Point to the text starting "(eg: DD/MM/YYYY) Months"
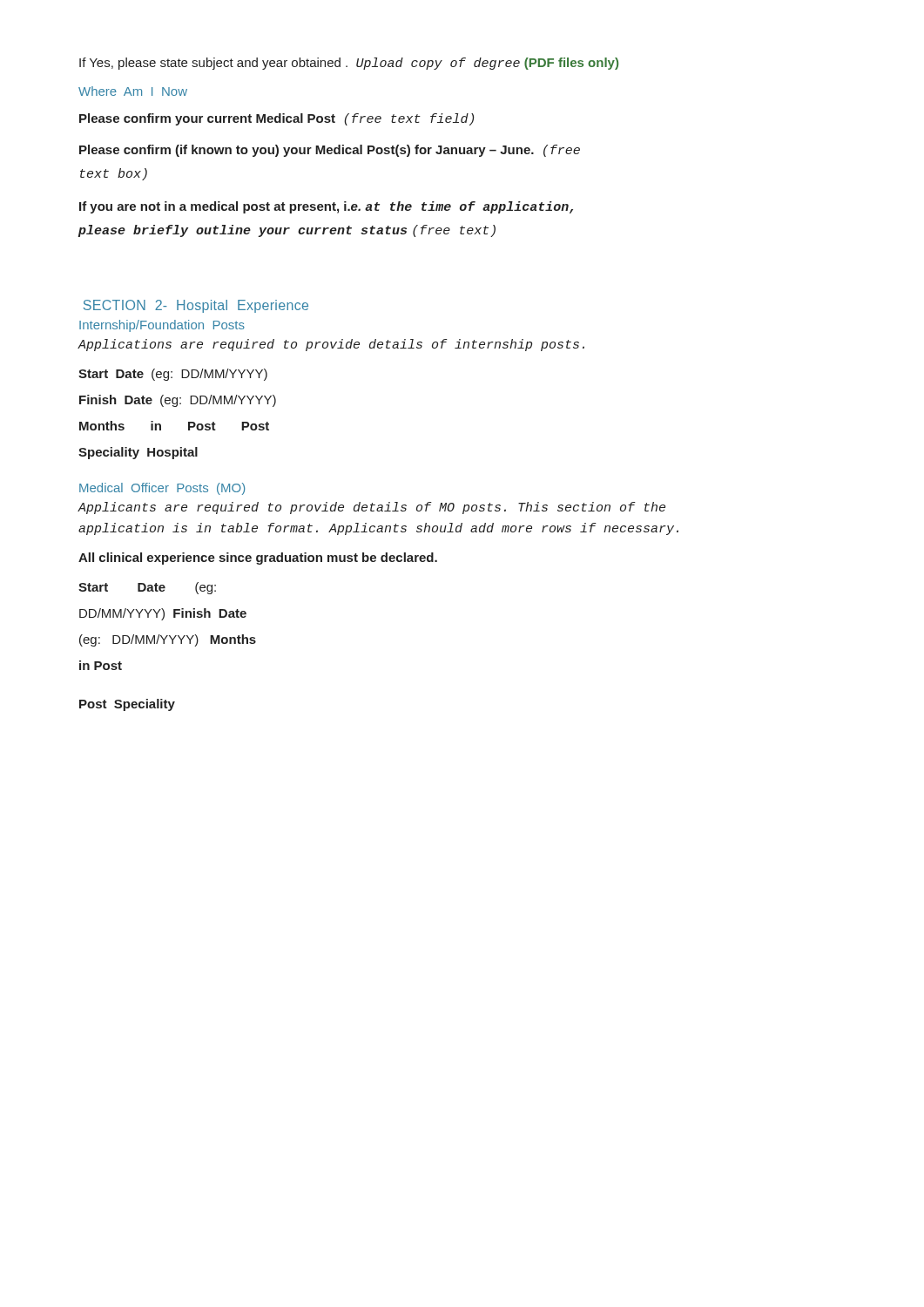This screenshot has width=924, height=1307. pyautogui.click(x=167, y=639)
